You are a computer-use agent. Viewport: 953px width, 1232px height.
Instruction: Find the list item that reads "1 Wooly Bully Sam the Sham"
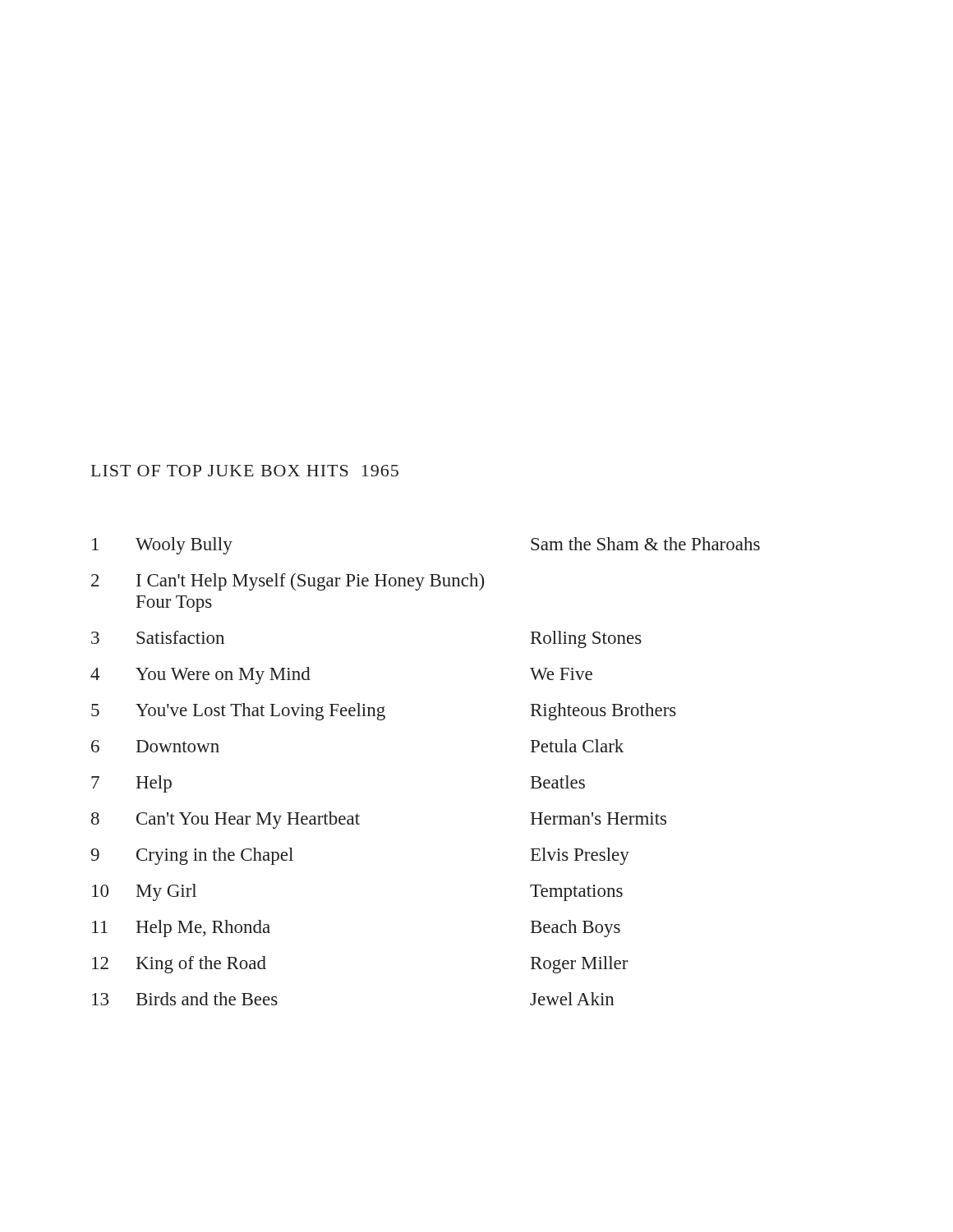click(179, 546)
